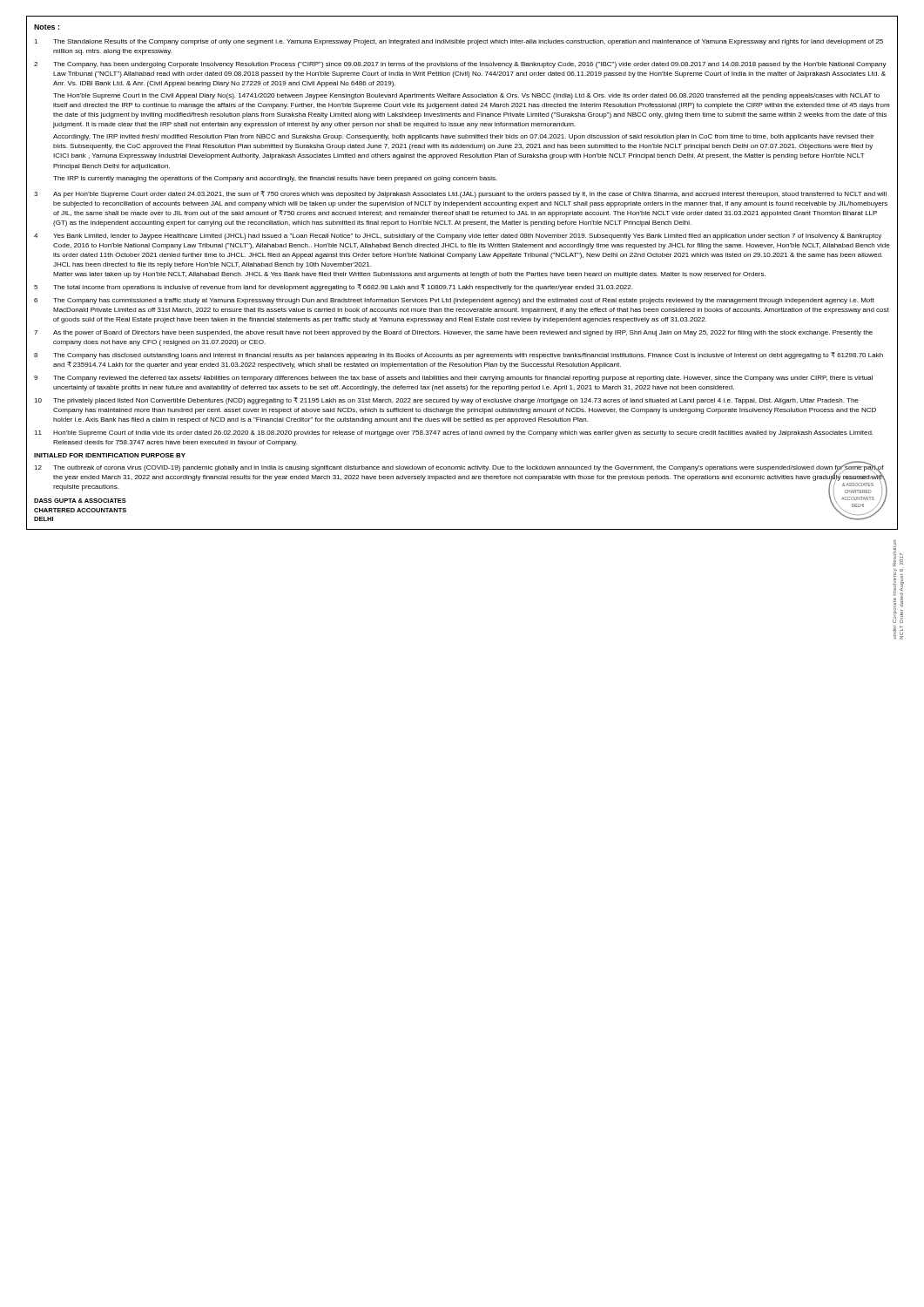The height and width of the screenshot is (1307, 924).
Task: Where is the passage that starts "11 Hon'ble Supreme Court"?
Action: click(x=462, y=438)
